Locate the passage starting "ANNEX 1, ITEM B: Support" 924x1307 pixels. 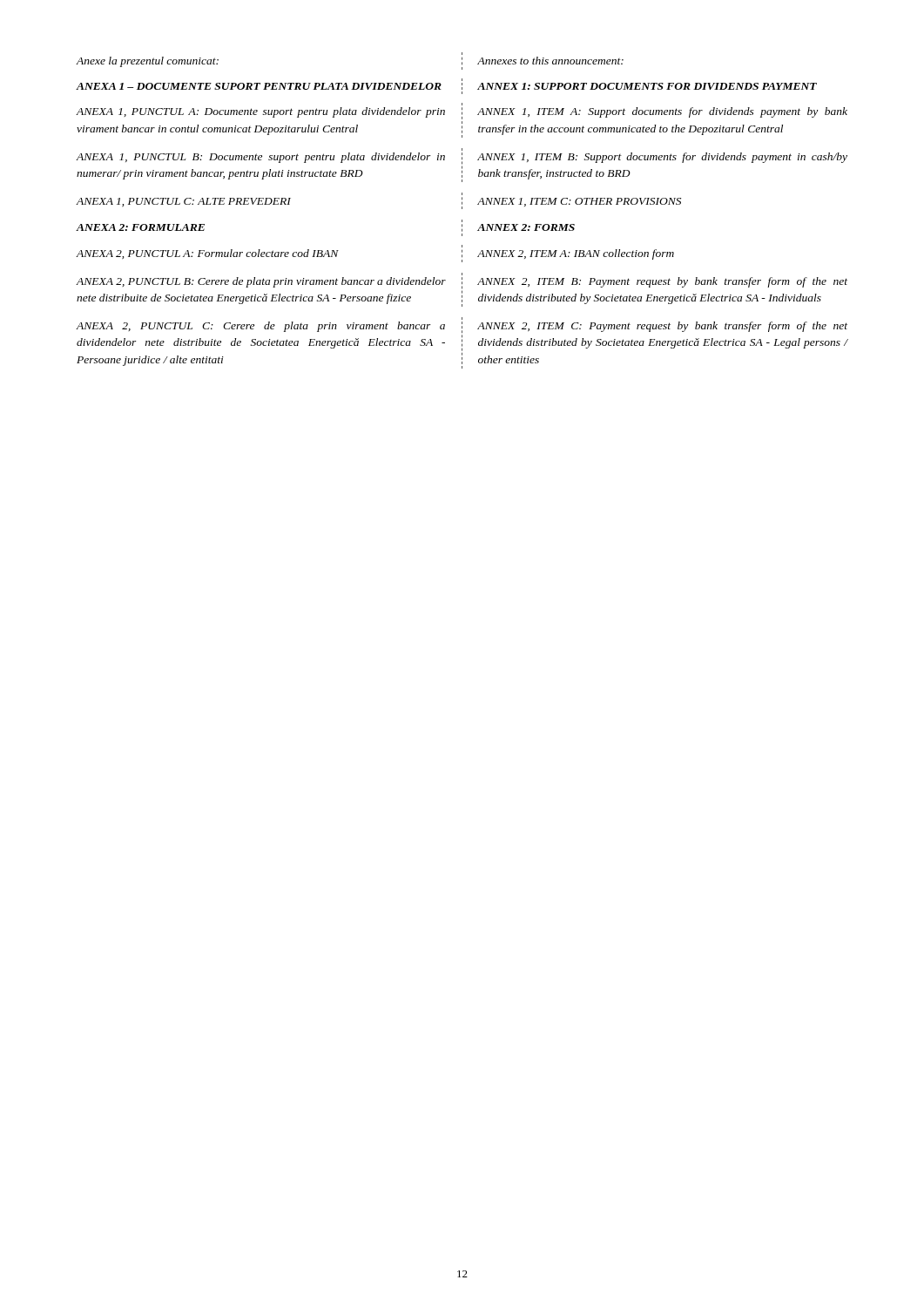(x=663, y=165)
